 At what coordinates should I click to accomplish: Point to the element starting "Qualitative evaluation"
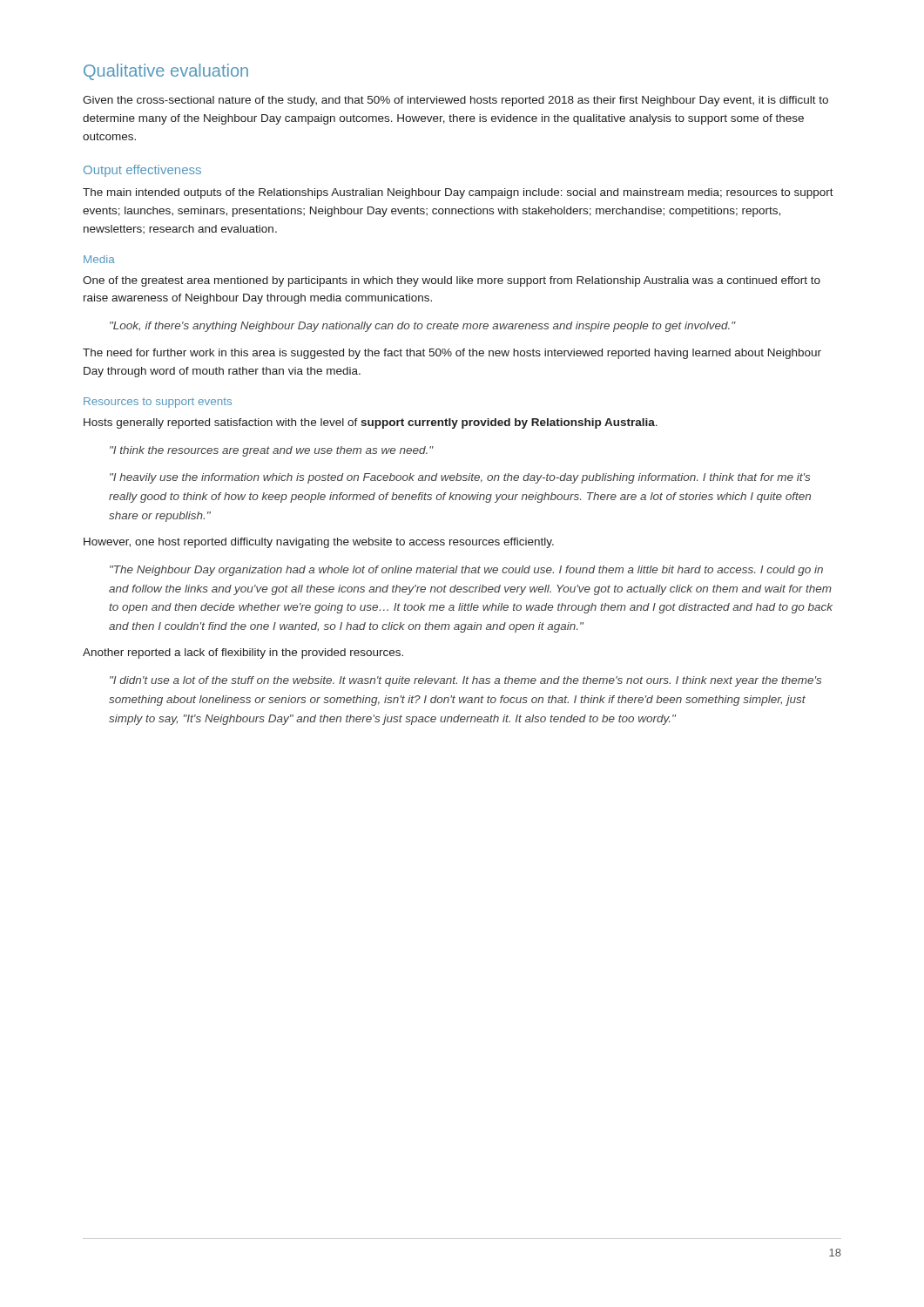[x=166, y=72]
